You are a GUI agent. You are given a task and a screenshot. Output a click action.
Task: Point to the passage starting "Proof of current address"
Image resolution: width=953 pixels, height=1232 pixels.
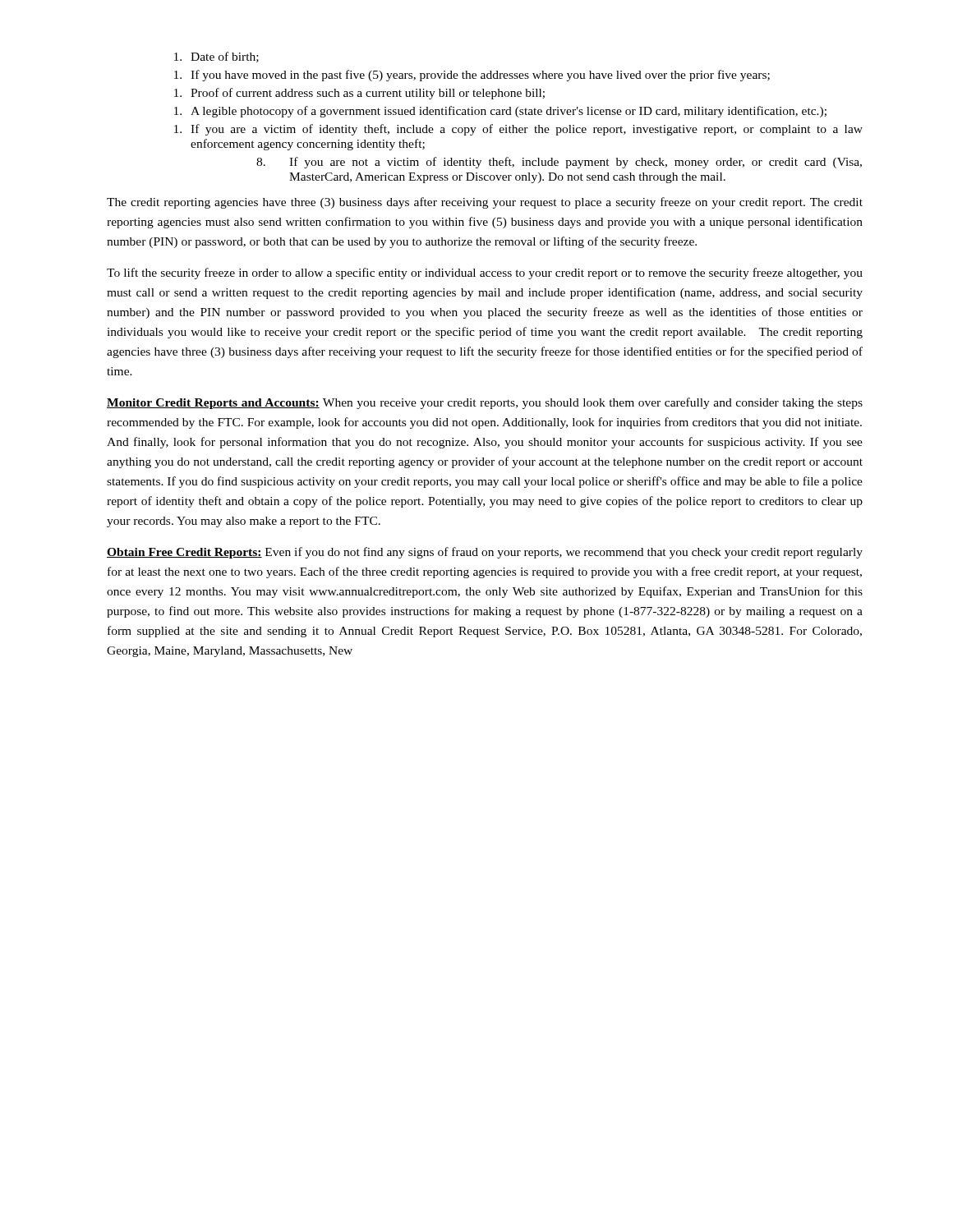click(x=509, y=93)
